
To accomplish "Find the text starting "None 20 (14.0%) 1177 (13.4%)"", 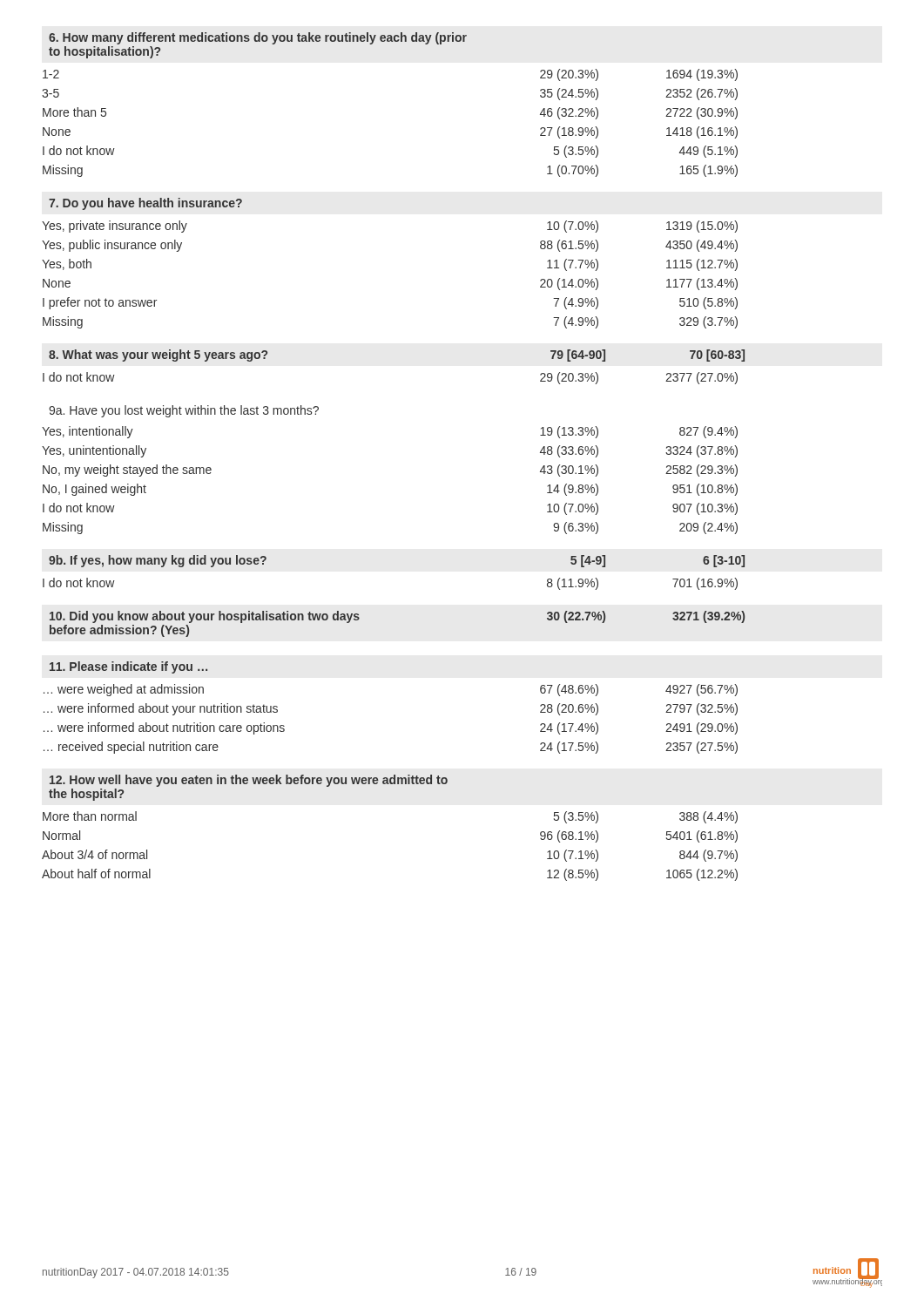I will click(x=52, y=284).
